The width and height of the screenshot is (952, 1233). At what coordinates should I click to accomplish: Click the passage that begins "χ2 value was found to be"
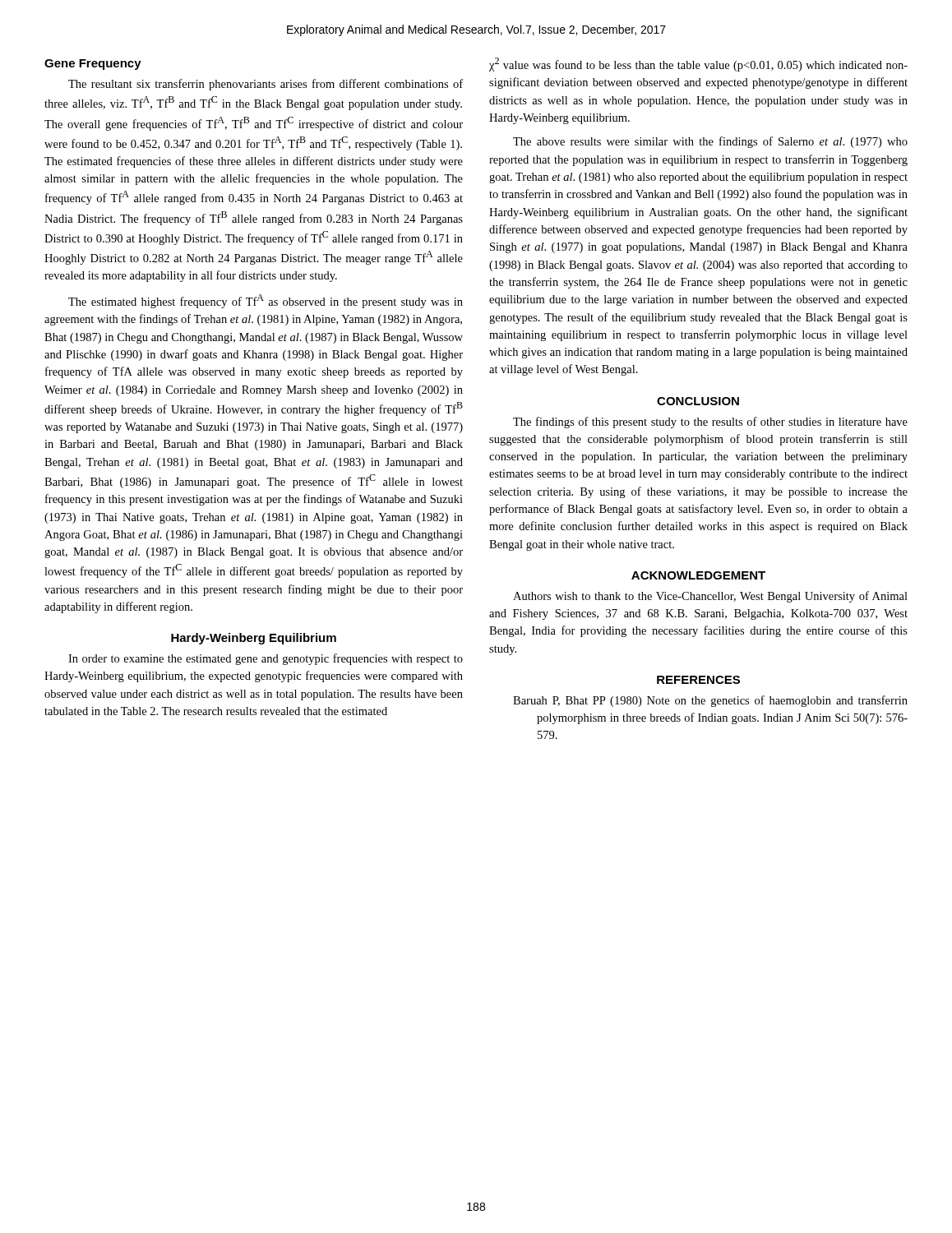[x=698, y=217]
